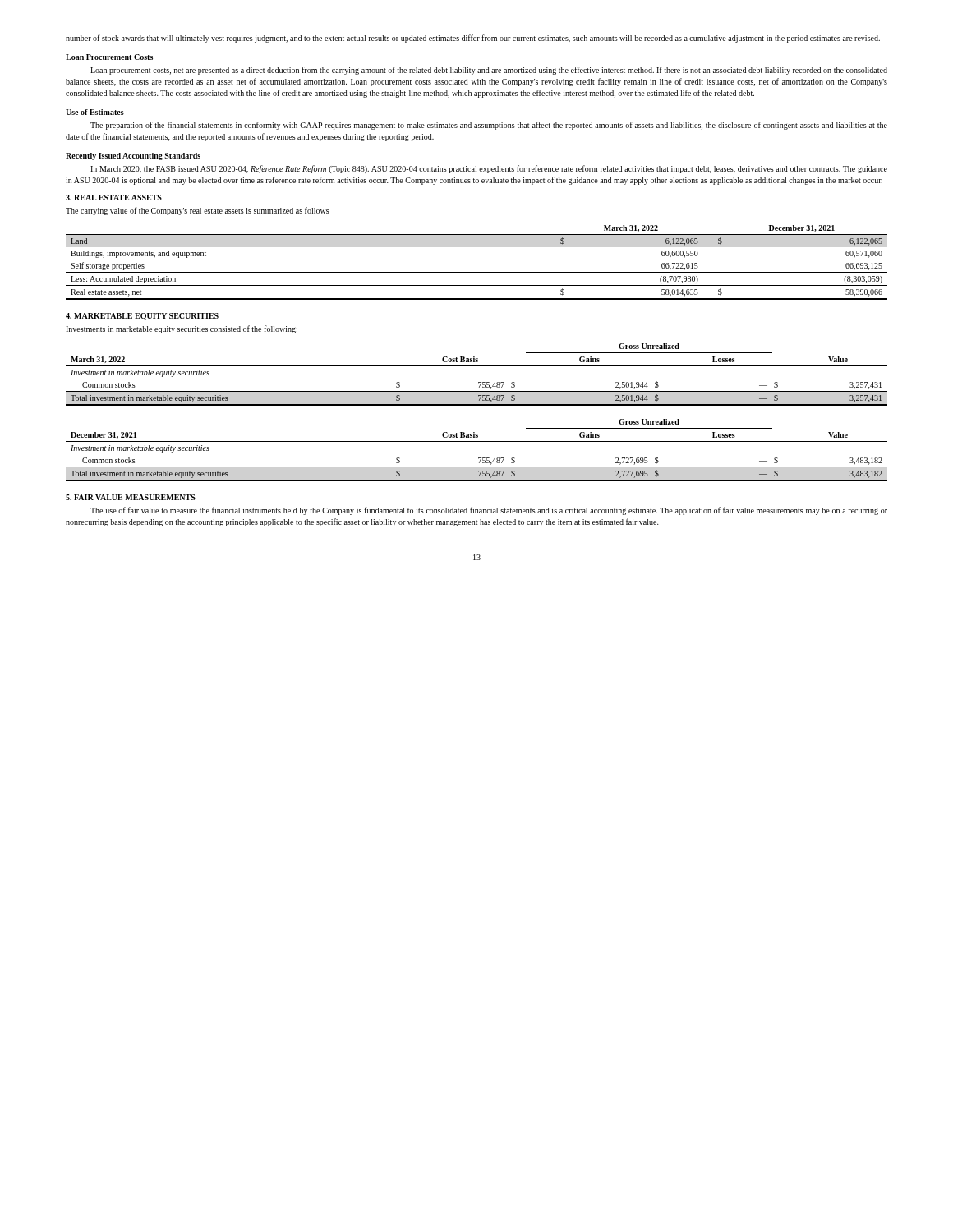Screen dimensions: 1232x953
Task: Where does it say "4. MARKETABLE EQUITY SECURITIES"?
Action: tap(142, 316)
